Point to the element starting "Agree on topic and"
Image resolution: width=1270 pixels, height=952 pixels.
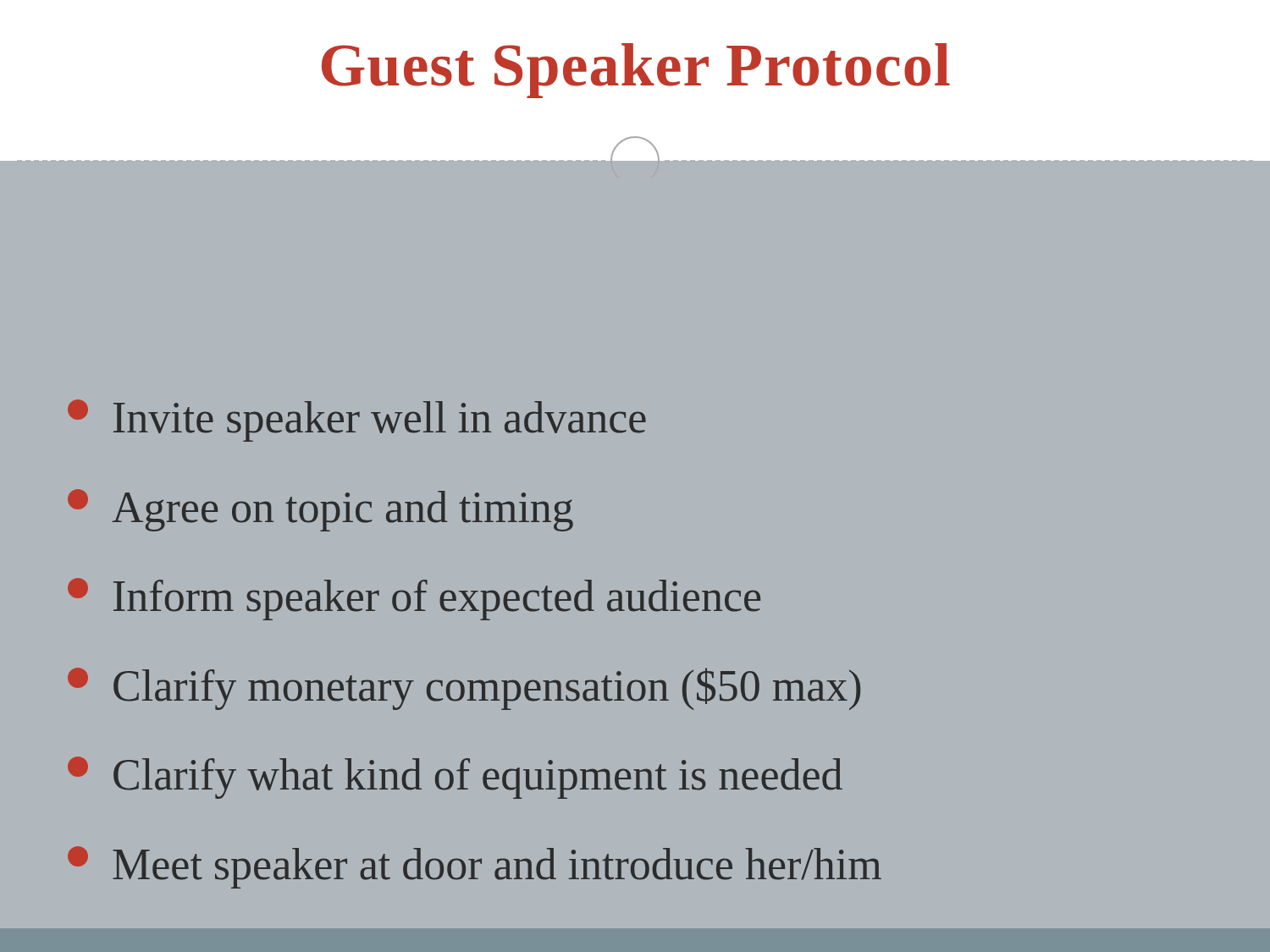click(321, 507)
